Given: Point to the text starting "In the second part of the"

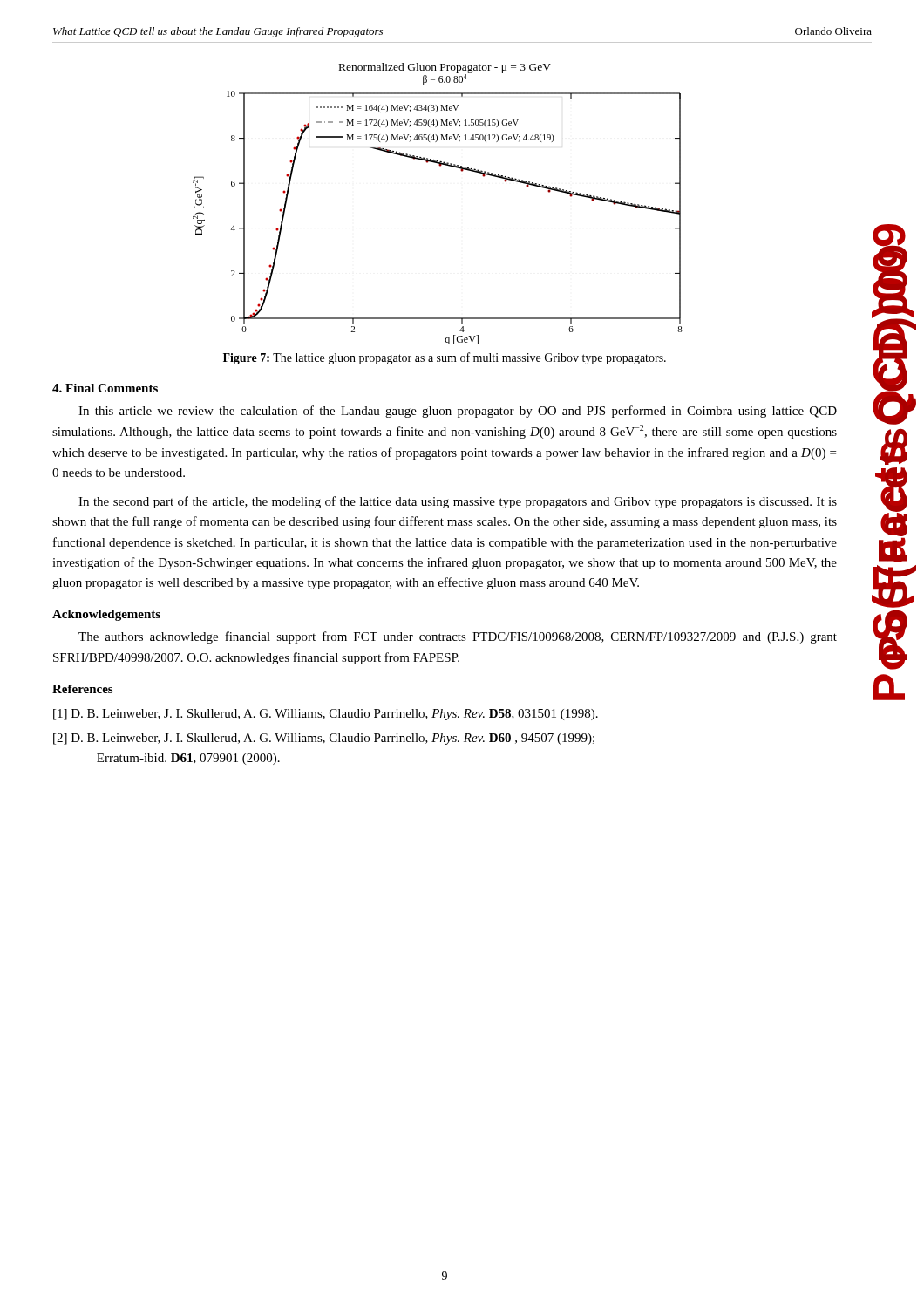Looking at the screenshot, I should click(x=445, y=542).
